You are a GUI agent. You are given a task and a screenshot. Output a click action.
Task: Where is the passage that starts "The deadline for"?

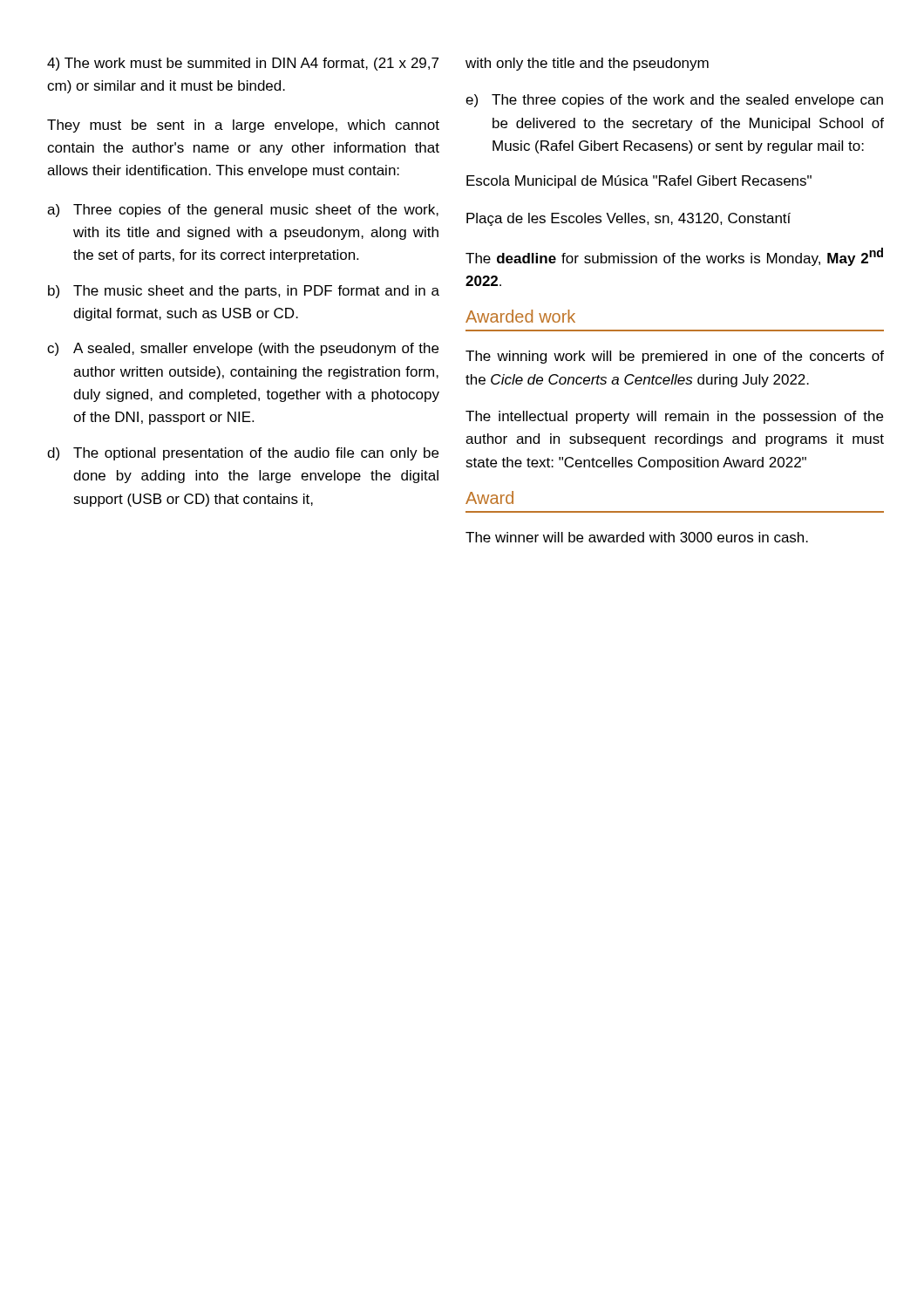tap(675, 268)
